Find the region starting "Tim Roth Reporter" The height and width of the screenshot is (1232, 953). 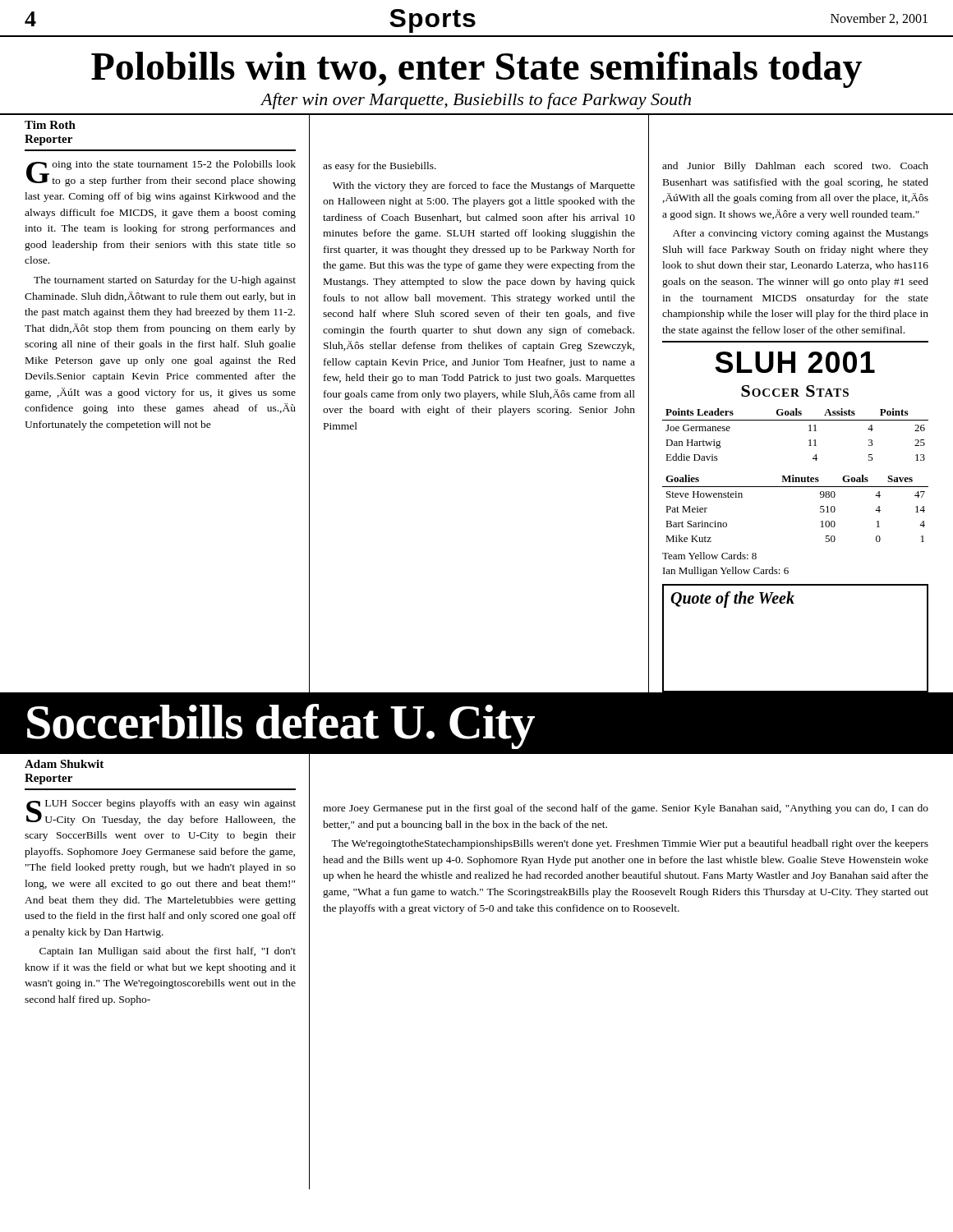click(50, 125)
